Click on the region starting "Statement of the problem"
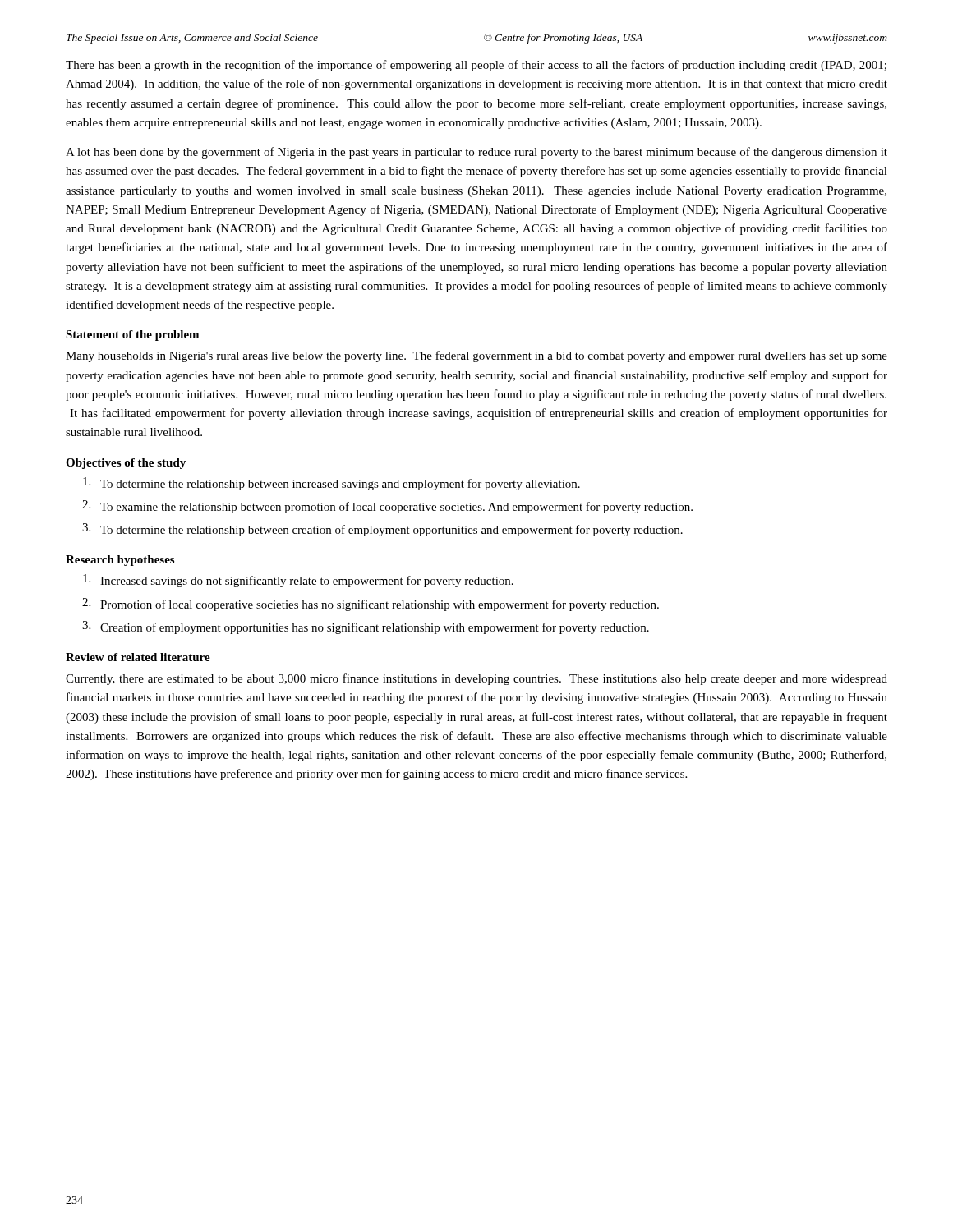 (133, 334)
